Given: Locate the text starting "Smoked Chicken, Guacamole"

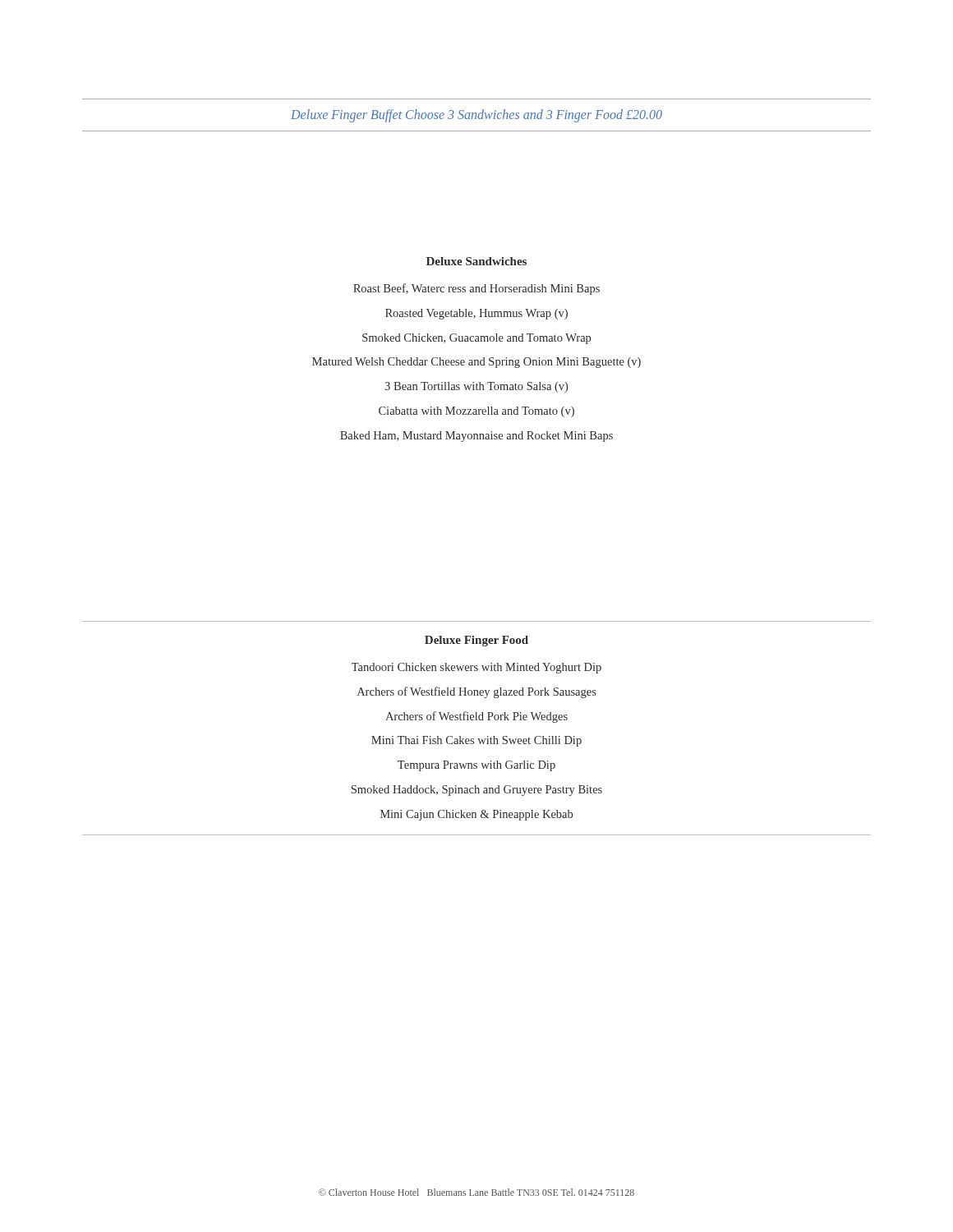Looking at the screenshot, I should 476,338.
